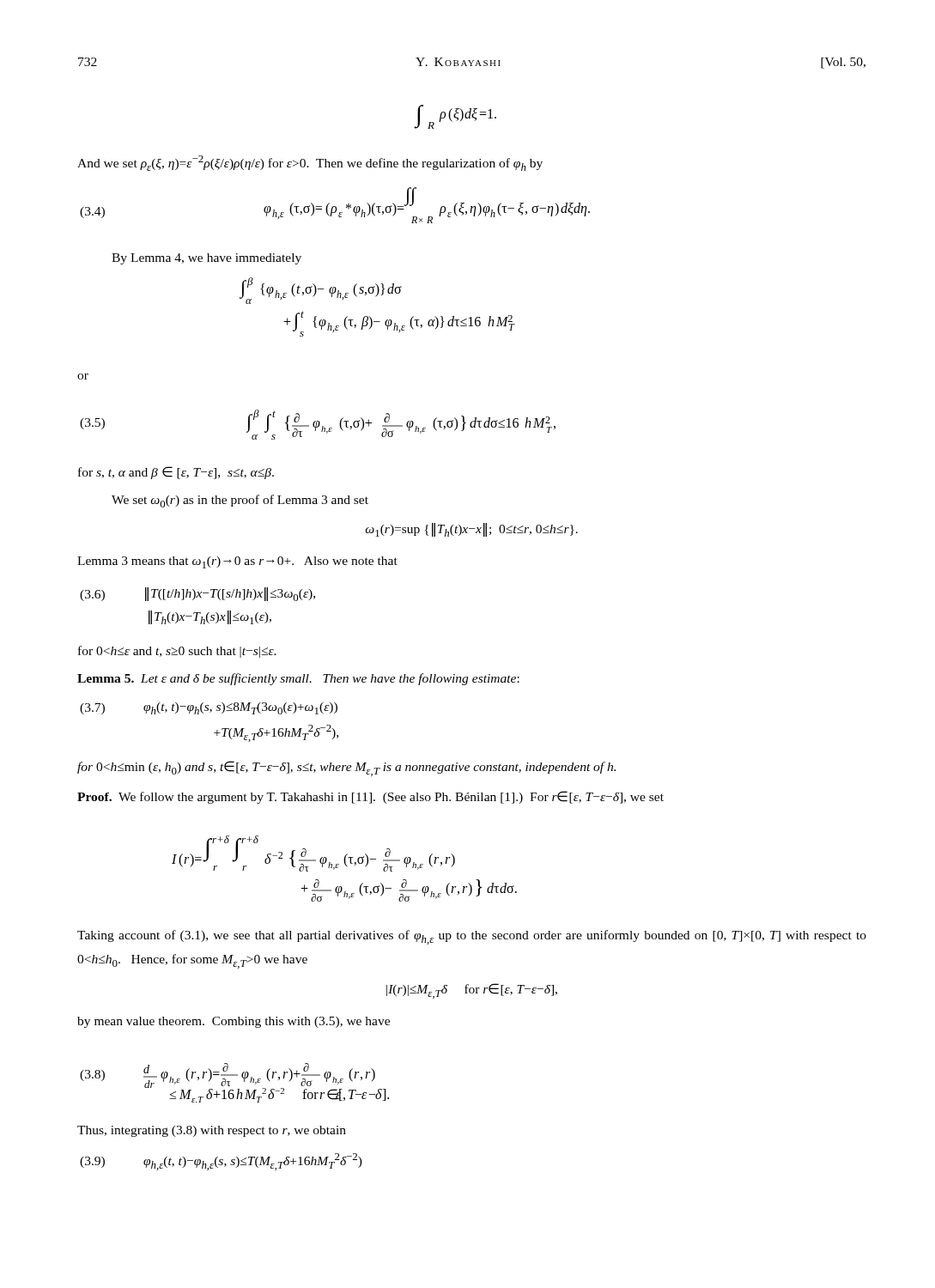The image size is (935, 1288).
Task: Locate the text block that reads "Proof. We follow the argument by T. Takahashi"
Action: click(370, 797)
